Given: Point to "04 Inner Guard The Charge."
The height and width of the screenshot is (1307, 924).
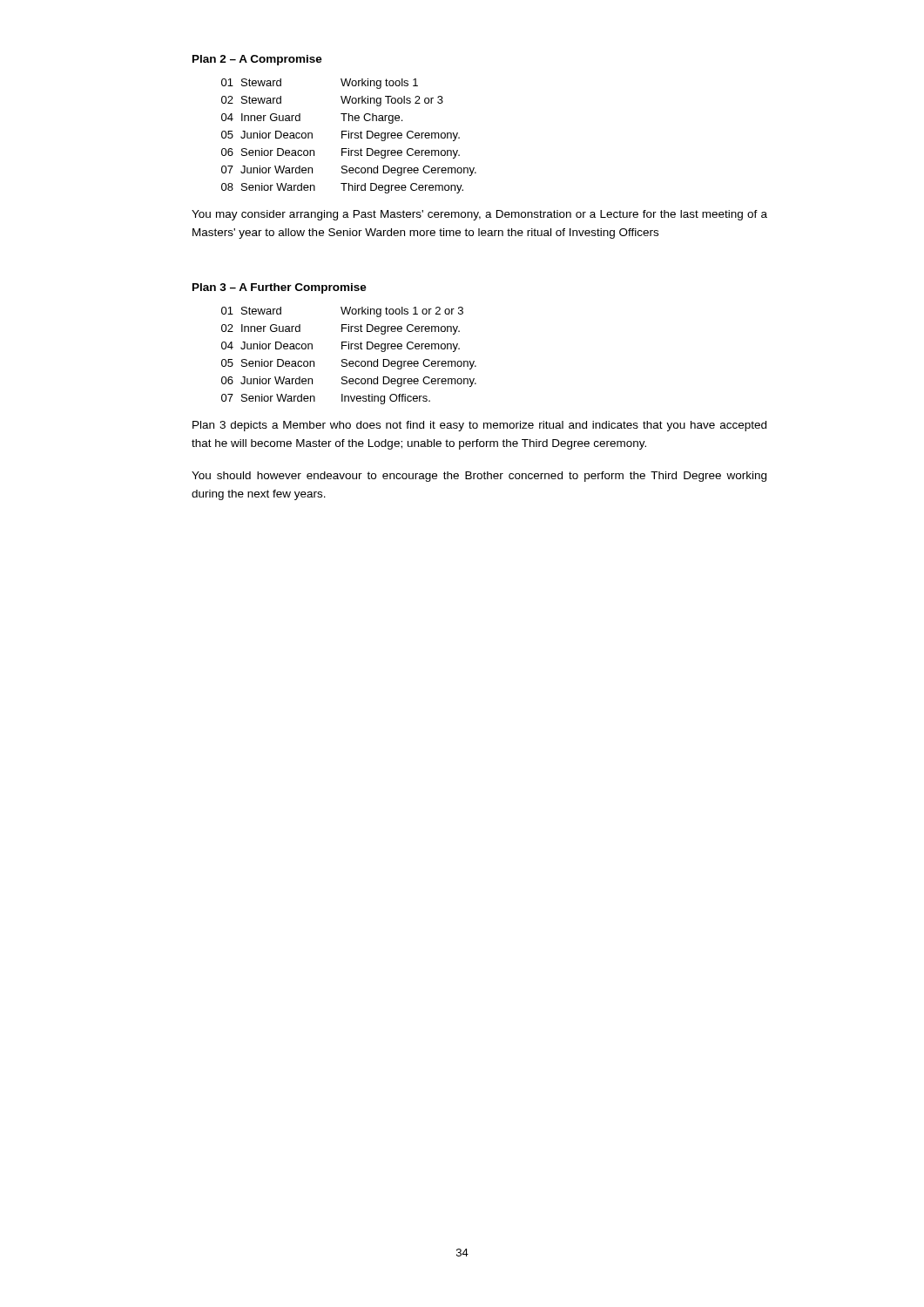Looking at the screenshot, I should 259,118.
